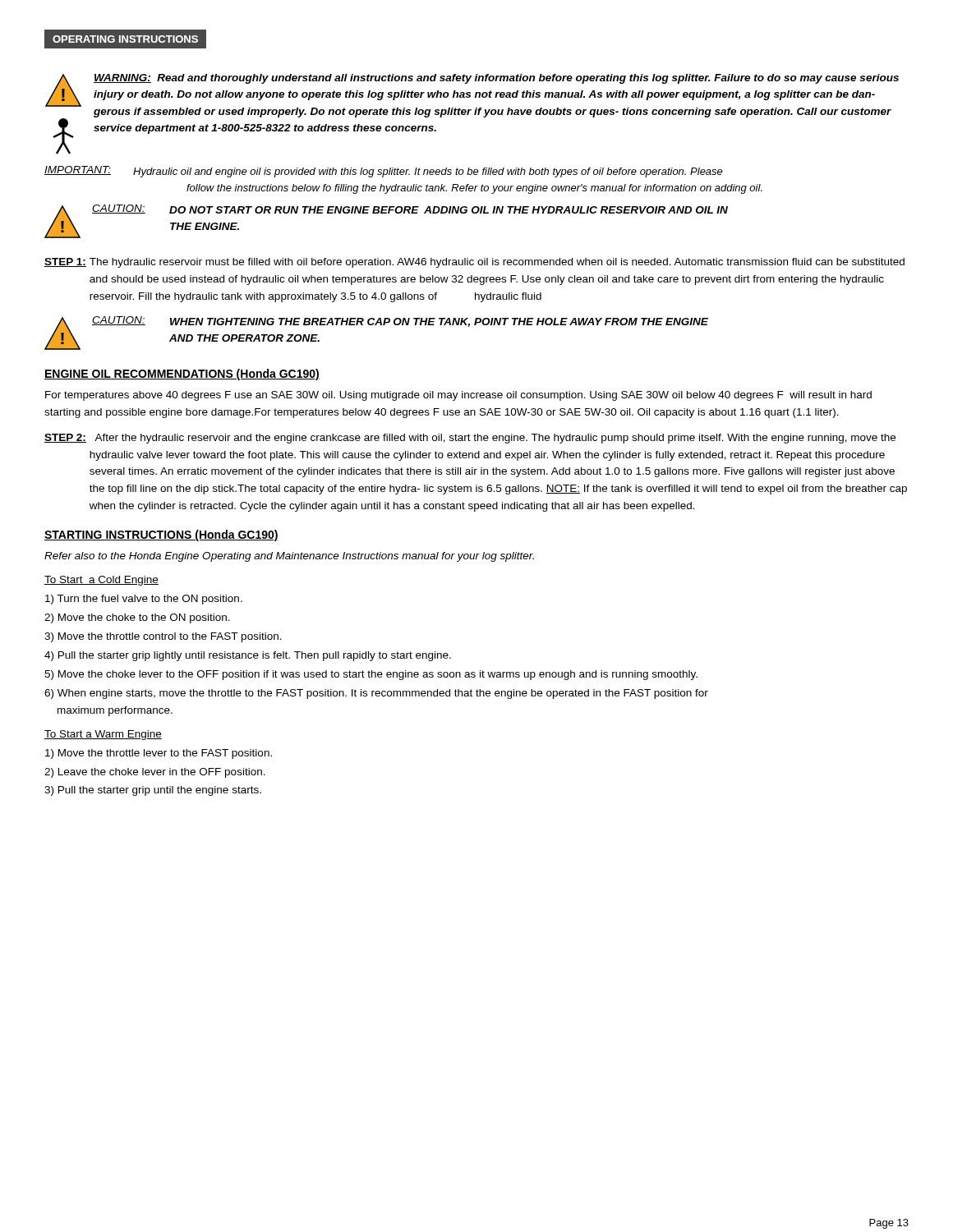The height and width of the screenshot is (1232, 953).
Task: Click on the passage starting "4) Pull the starter"
Action: coord(248,655)
